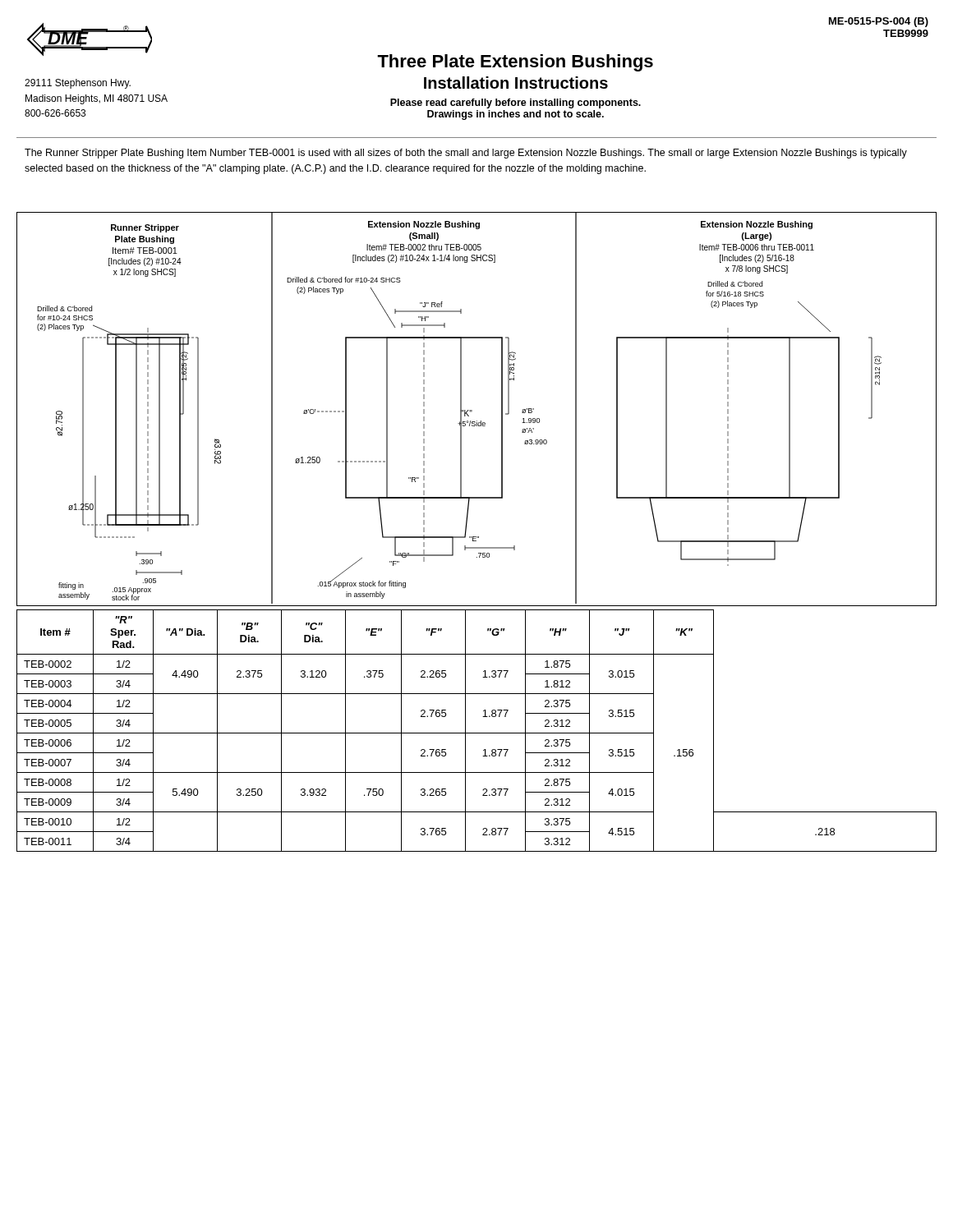Point to the passage starting "The Runner Stripper Plate Bushing Item"
Image resolution: width=953 pixels, height=1232 pixels.
click(x=466, y=161)
